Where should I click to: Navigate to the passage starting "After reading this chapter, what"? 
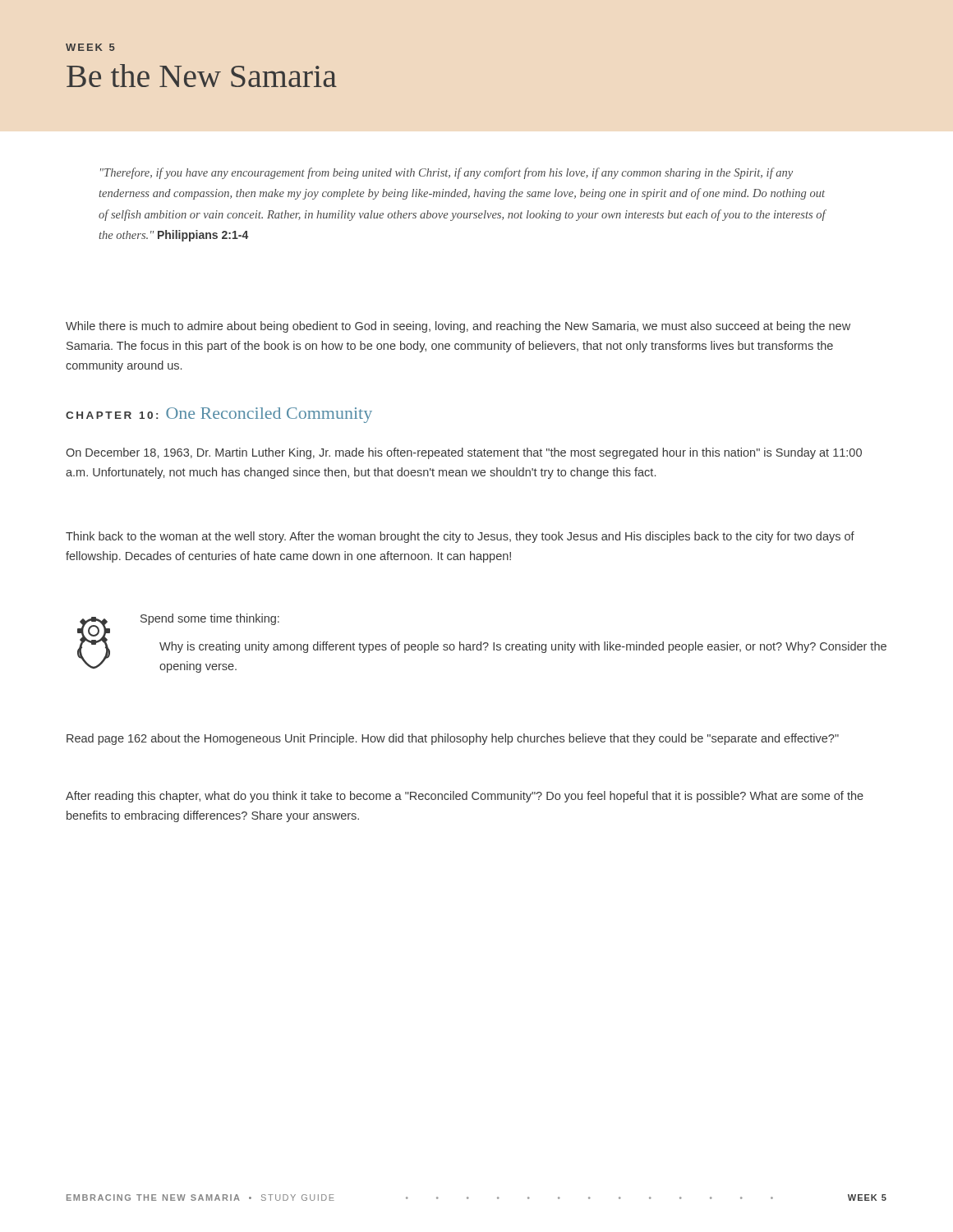tap(465, 806)
